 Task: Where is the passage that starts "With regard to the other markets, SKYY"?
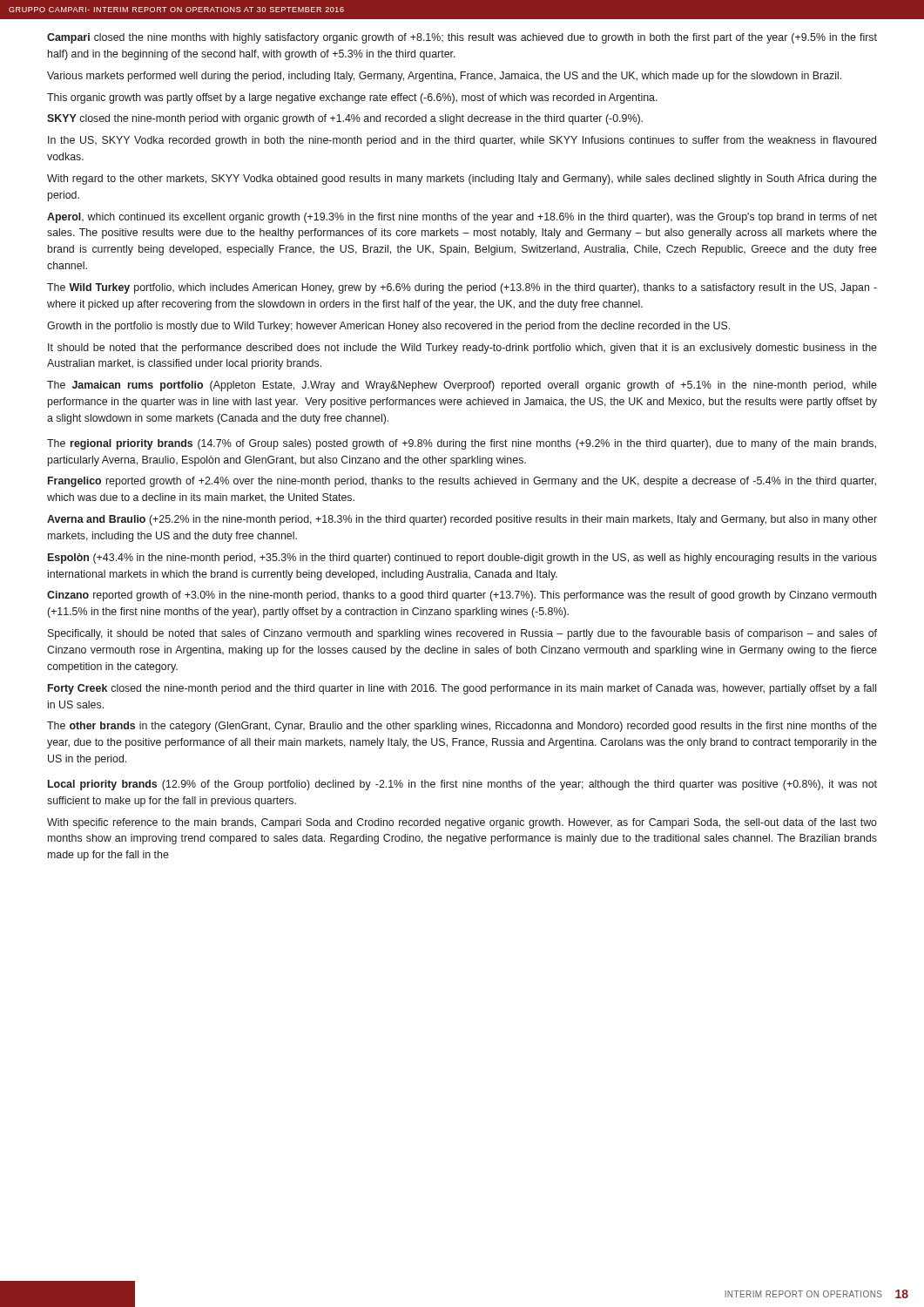462,187
